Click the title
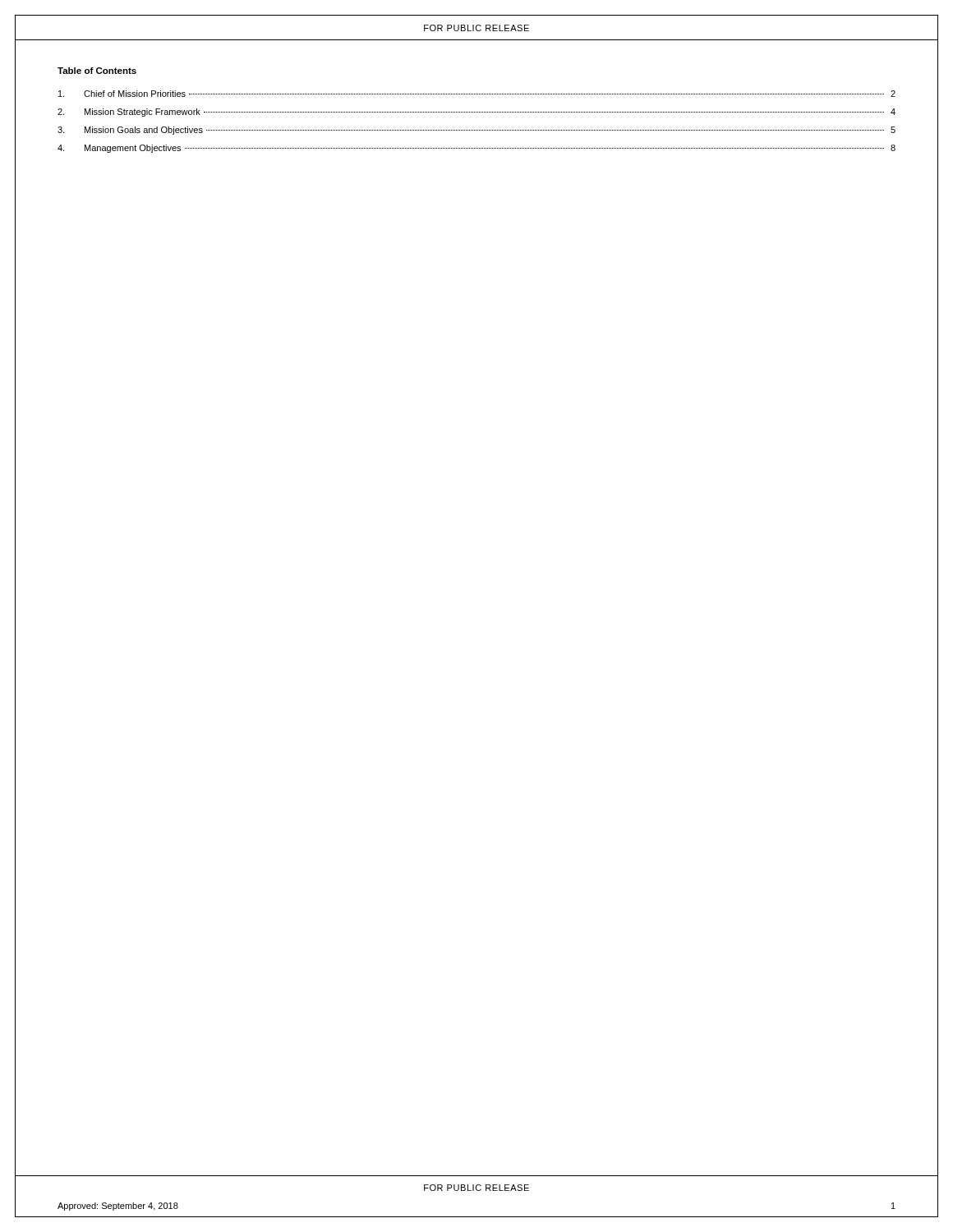This screenshot has height=1232, width=953. pyautogui.click(x=97, y=71)
